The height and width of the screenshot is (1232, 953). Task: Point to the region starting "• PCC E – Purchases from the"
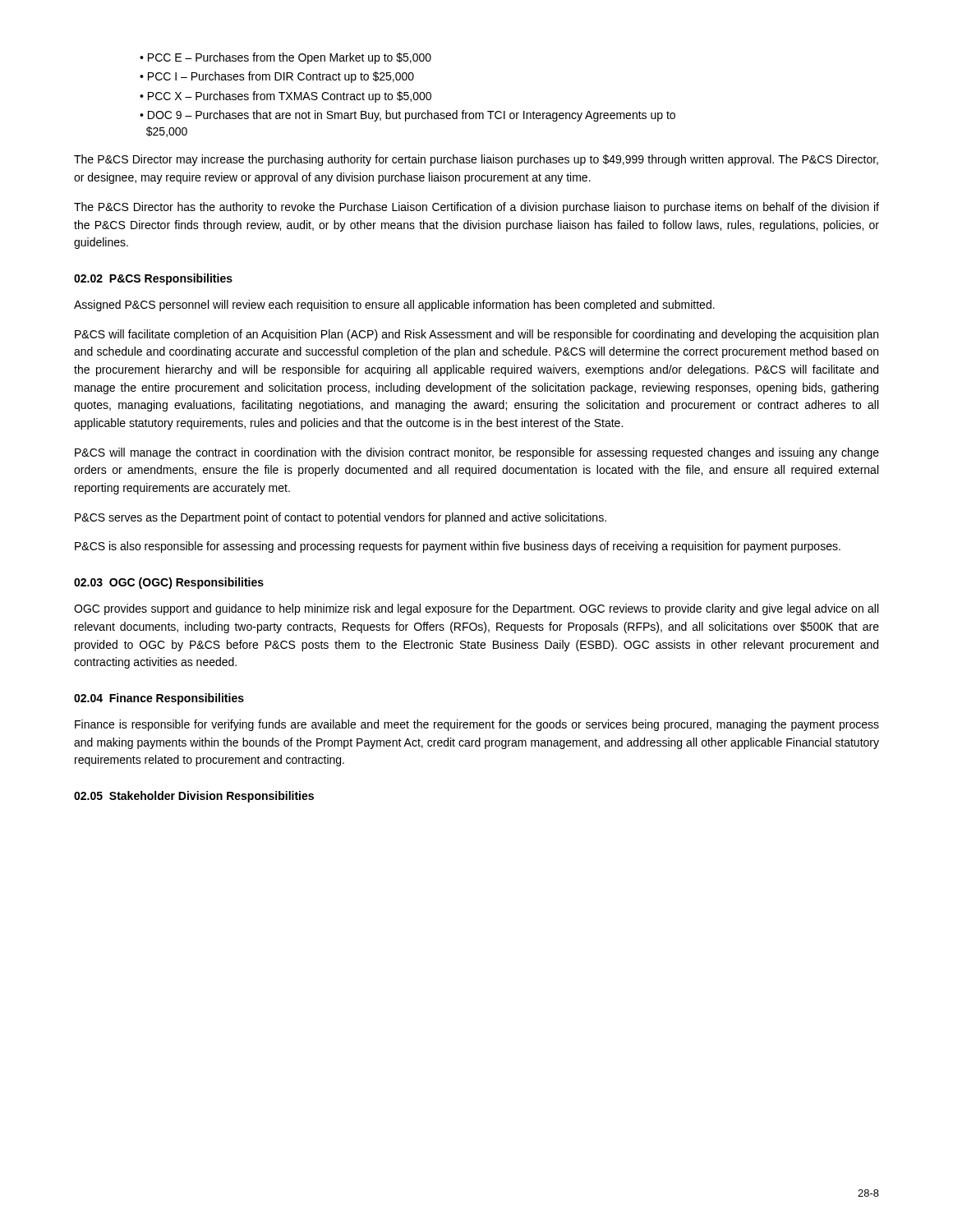[285, 58]
